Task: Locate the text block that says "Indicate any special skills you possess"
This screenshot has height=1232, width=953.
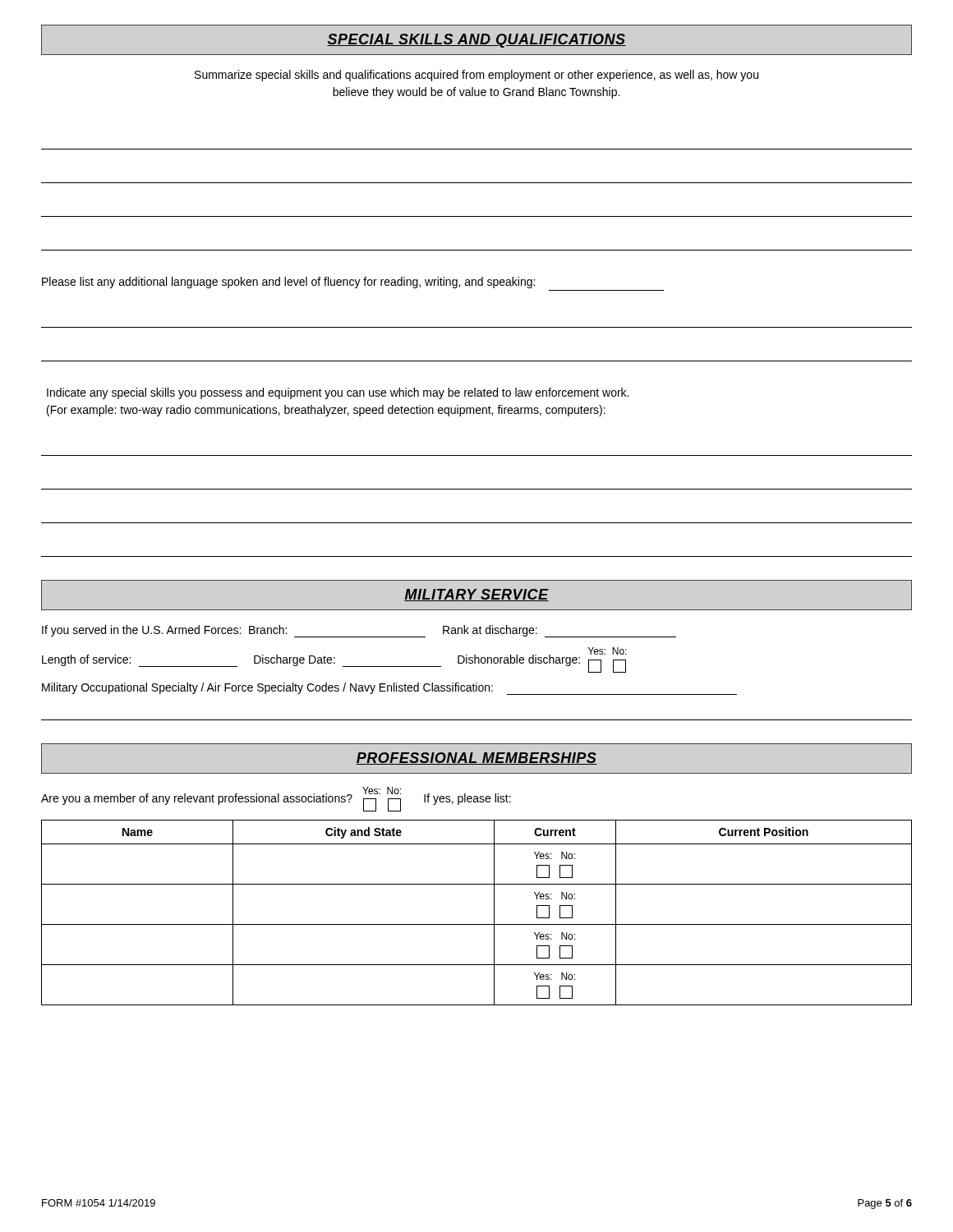Action: [338, 401]
